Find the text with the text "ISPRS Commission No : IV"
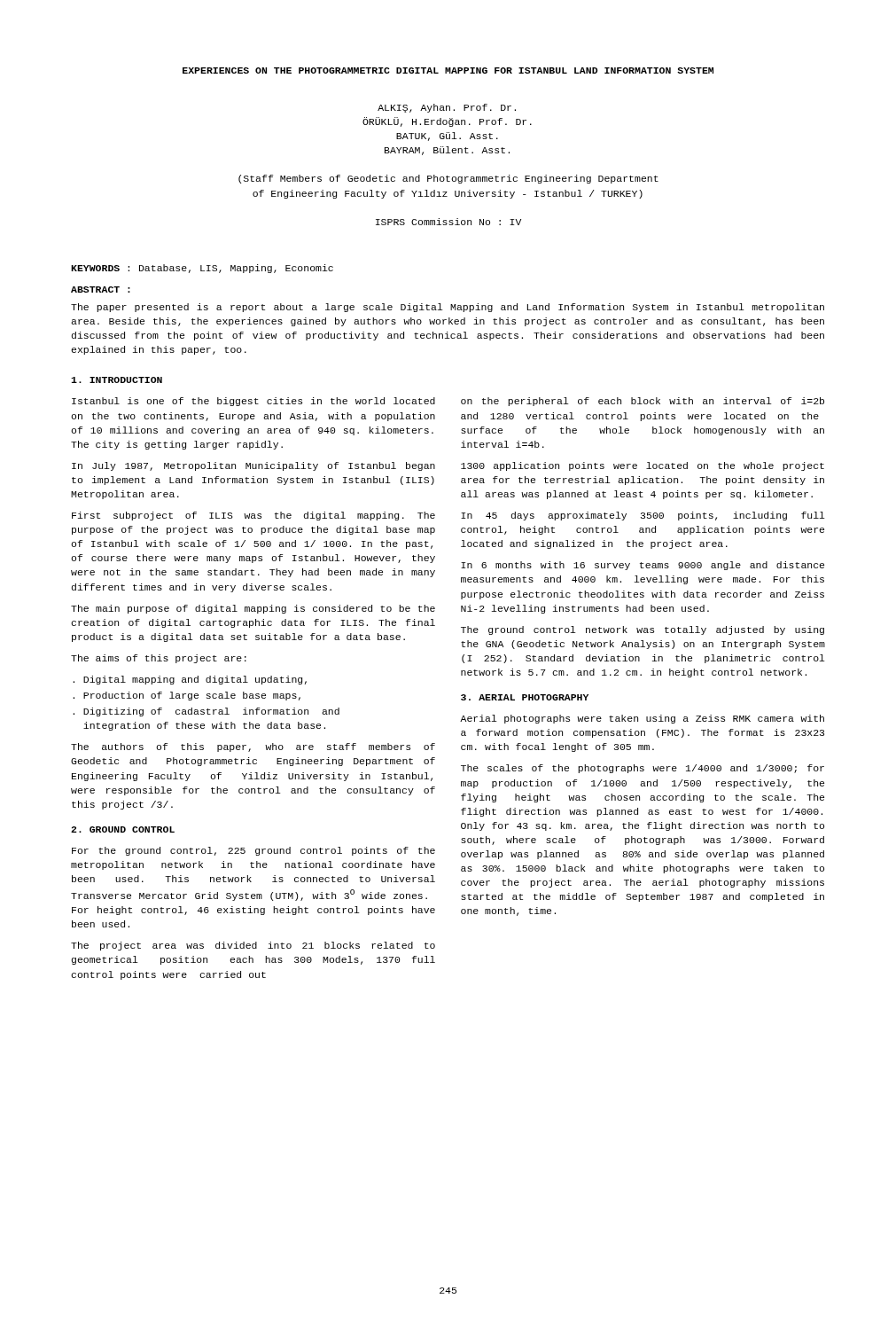 [448, 222]
